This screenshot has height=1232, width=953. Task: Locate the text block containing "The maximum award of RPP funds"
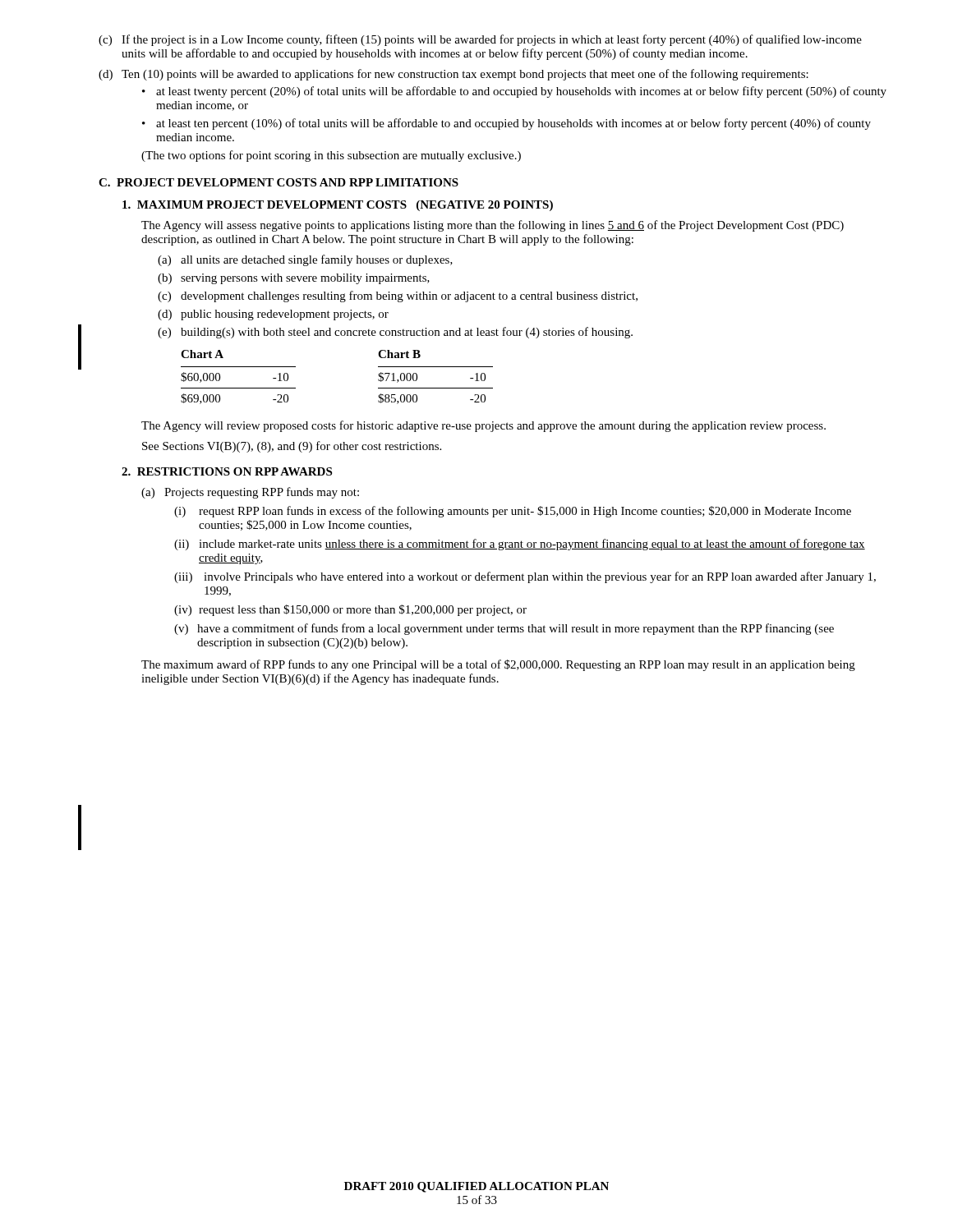tap(498, 671)
